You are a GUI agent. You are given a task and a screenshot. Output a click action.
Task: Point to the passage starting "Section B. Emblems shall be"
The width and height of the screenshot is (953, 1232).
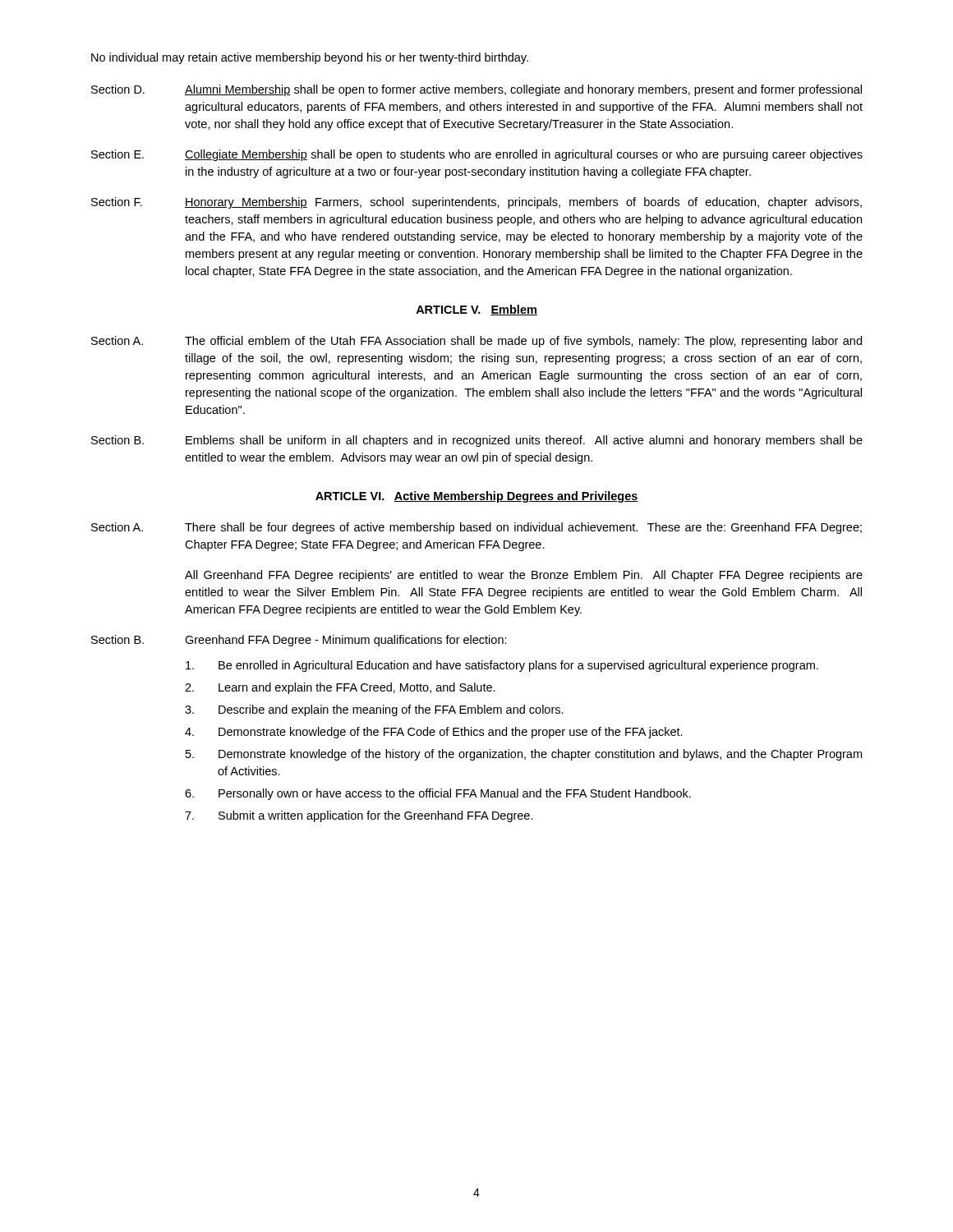coord(476,449)
